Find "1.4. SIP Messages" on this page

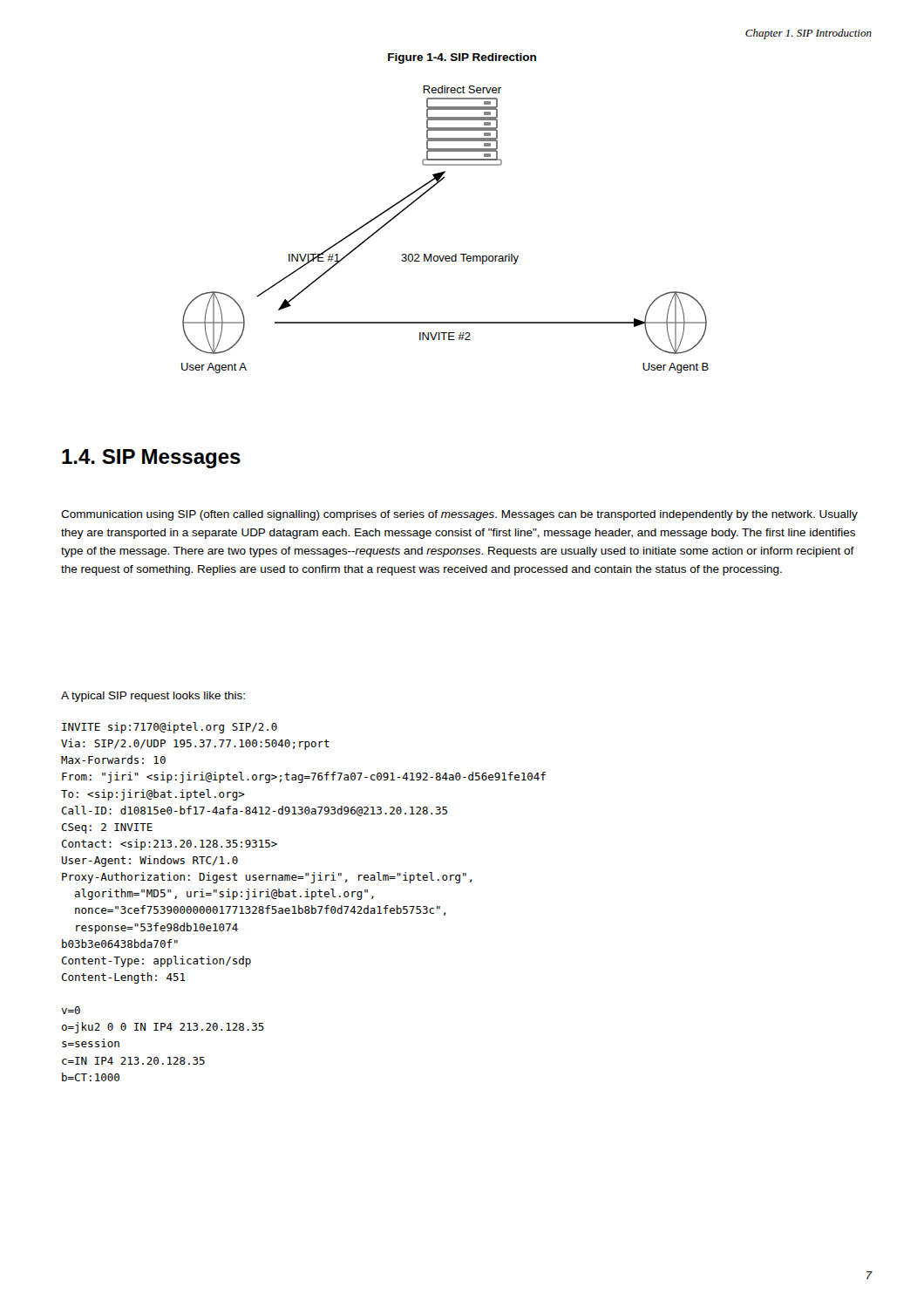[151, 456]
